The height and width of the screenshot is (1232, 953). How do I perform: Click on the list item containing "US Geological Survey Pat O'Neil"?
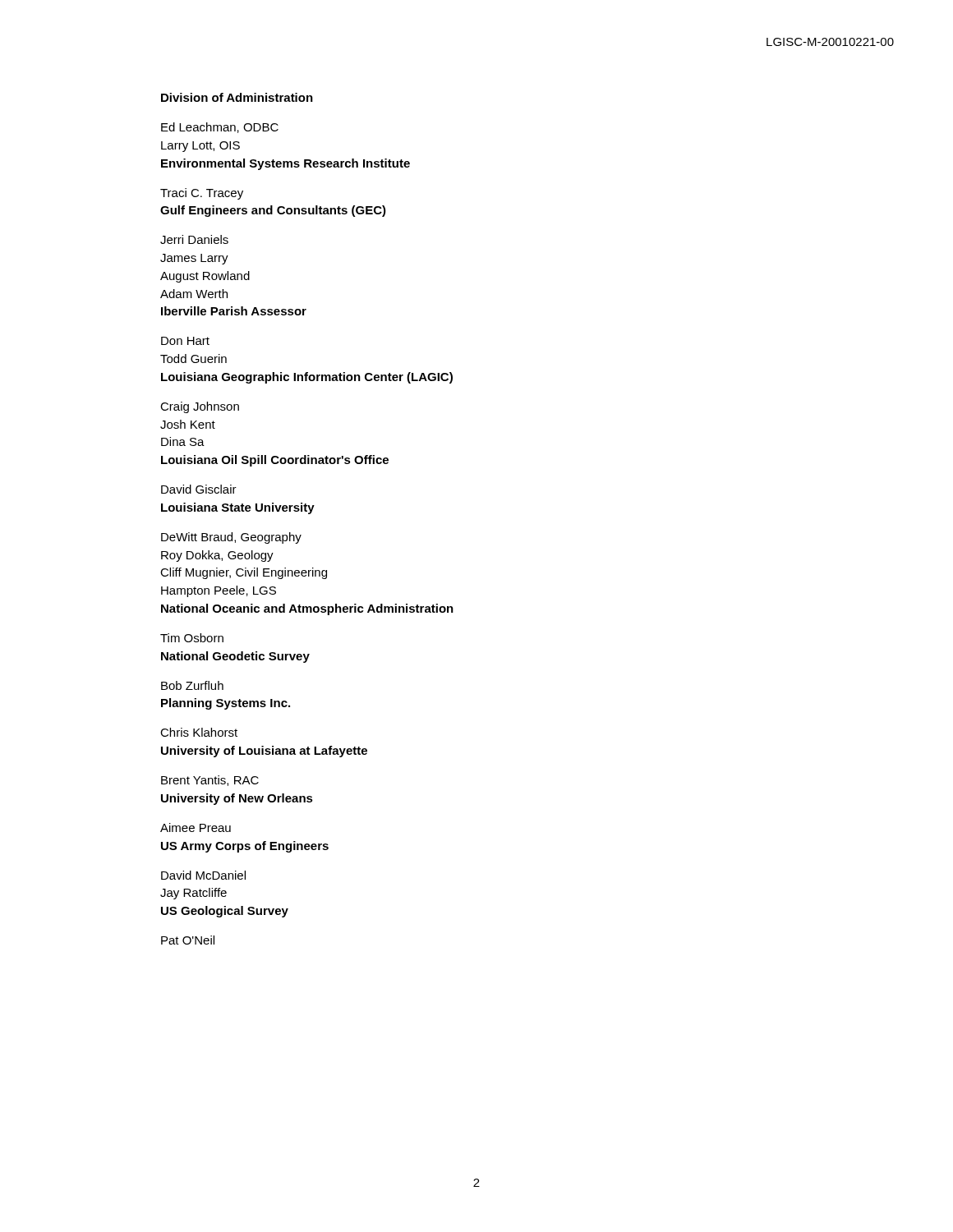pos(225,912)
